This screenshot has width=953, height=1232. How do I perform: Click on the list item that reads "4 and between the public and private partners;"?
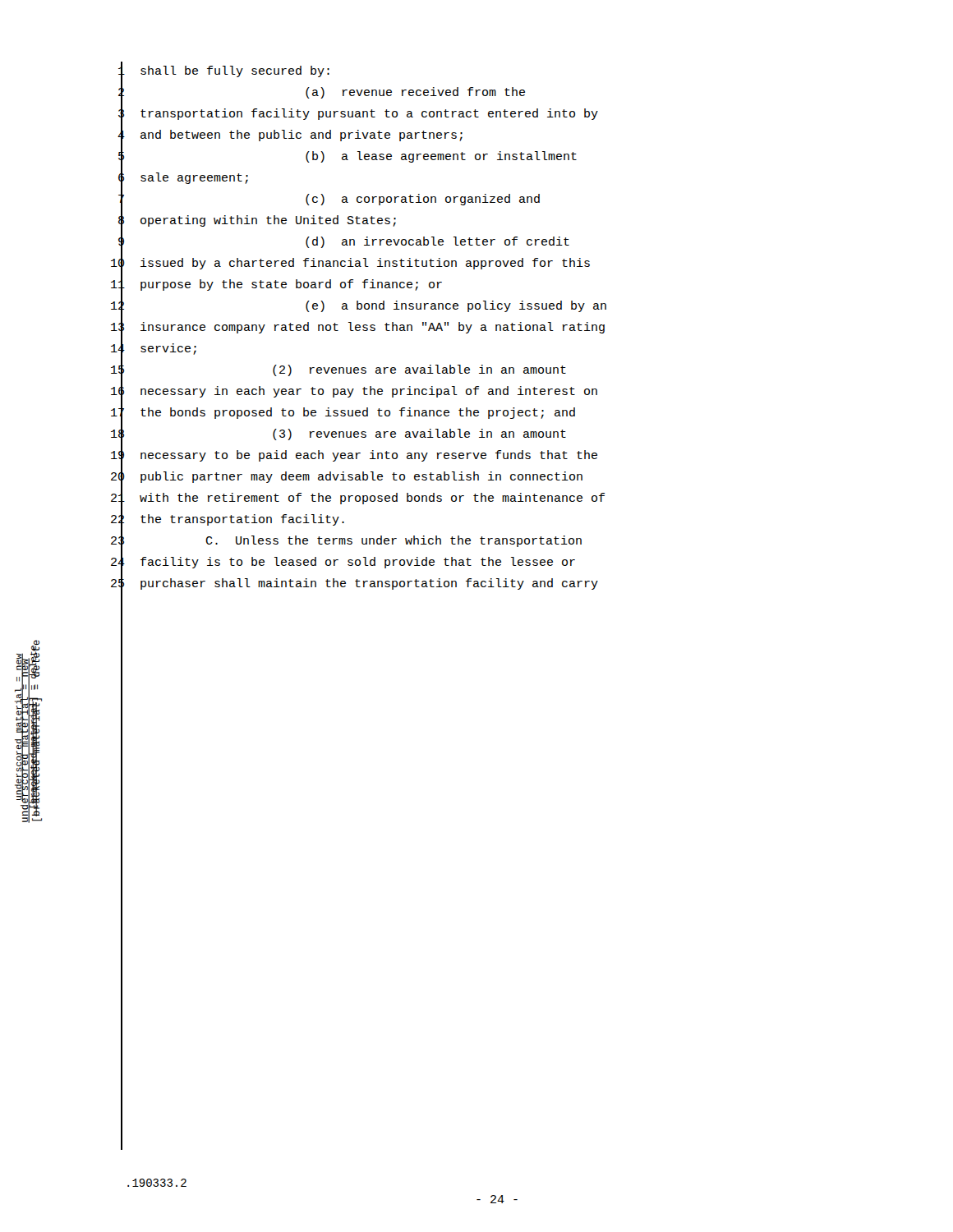click(290, 136)
